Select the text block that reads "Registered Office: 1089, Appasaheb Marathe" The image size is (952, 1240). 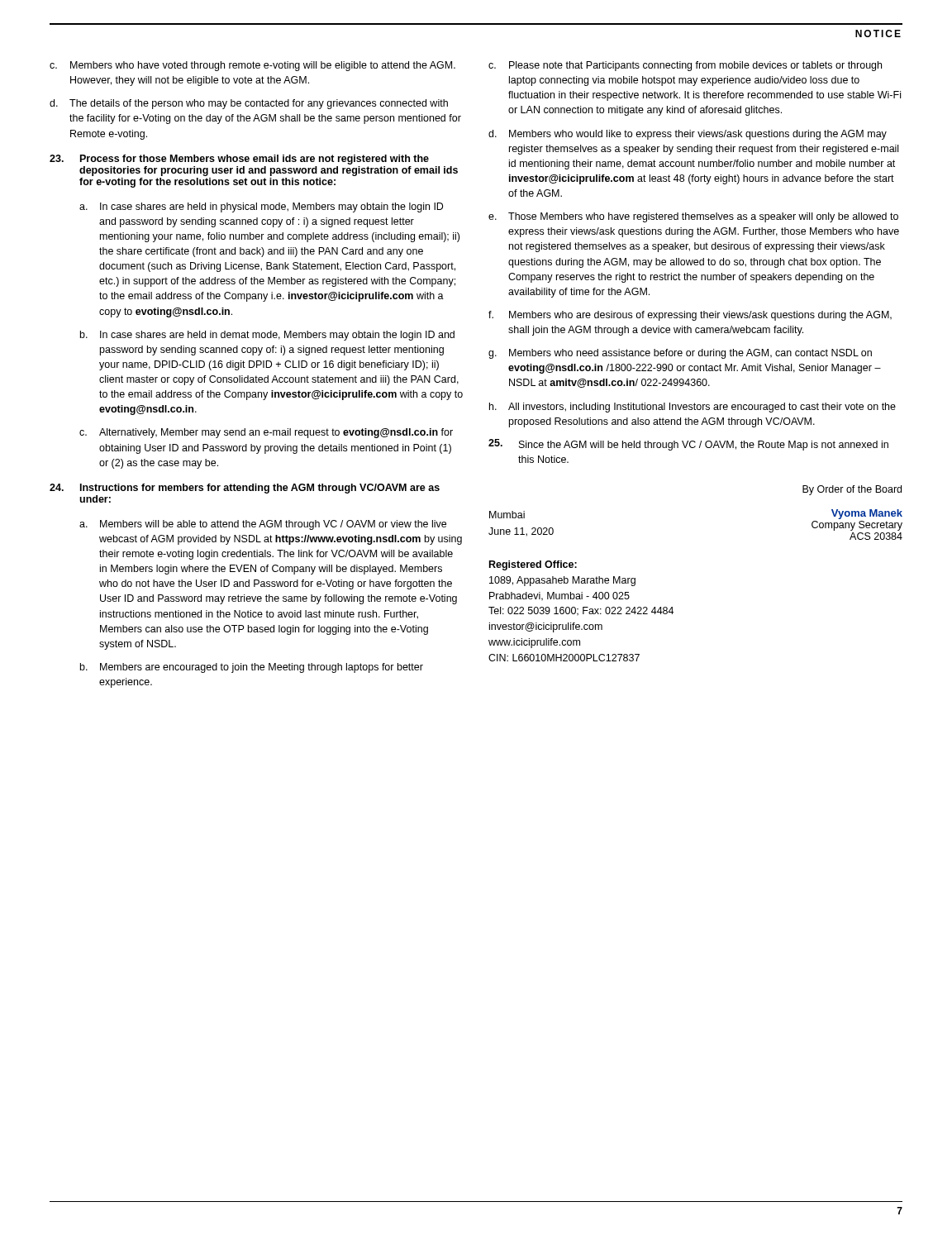tap(533, 565)
